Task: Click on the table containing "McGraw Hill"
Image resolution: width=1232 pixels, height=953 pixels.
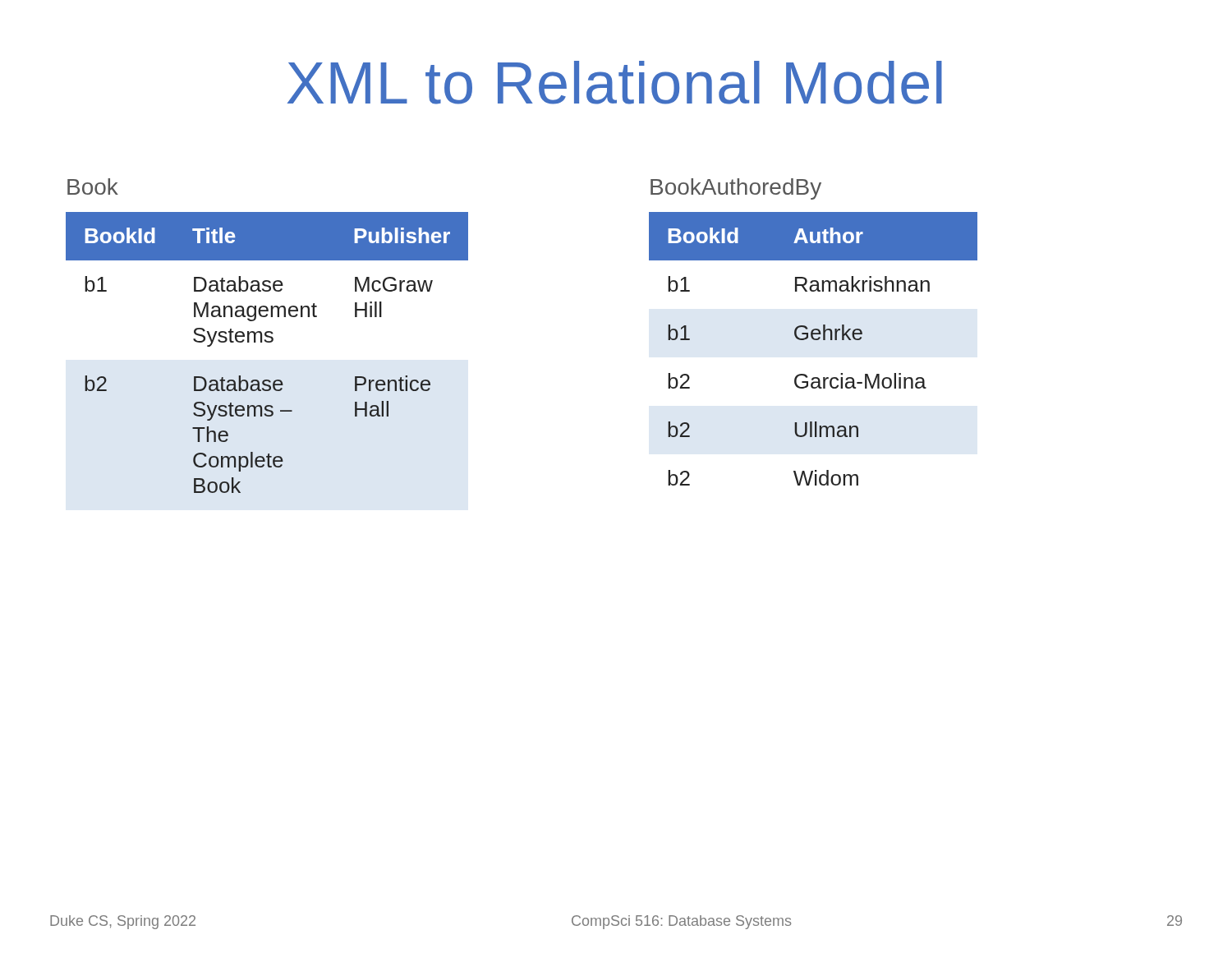Action: tap(324, 361)
